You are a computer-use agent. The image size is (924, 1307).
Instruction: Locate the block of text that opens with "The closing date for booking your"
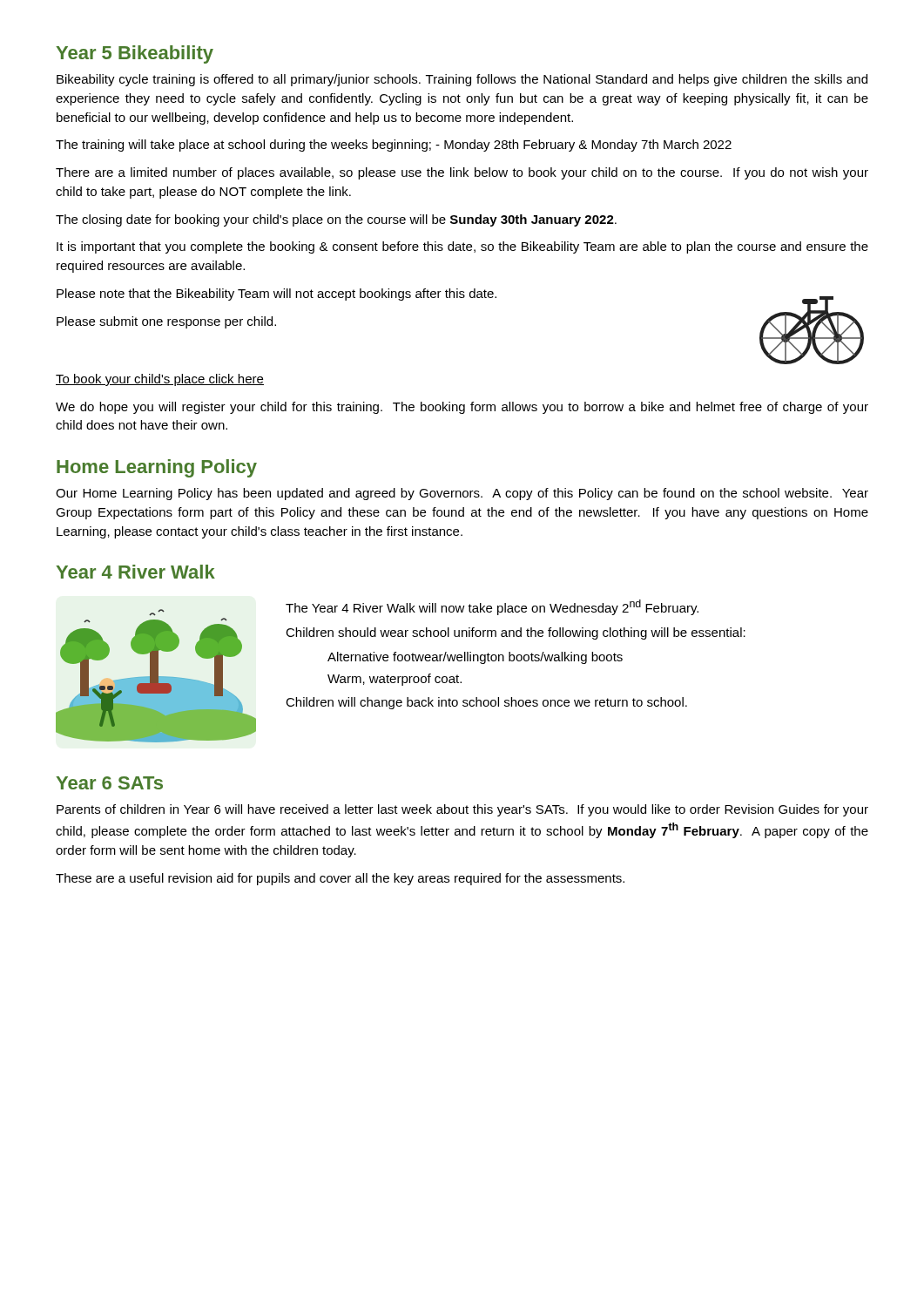point(462,219)
